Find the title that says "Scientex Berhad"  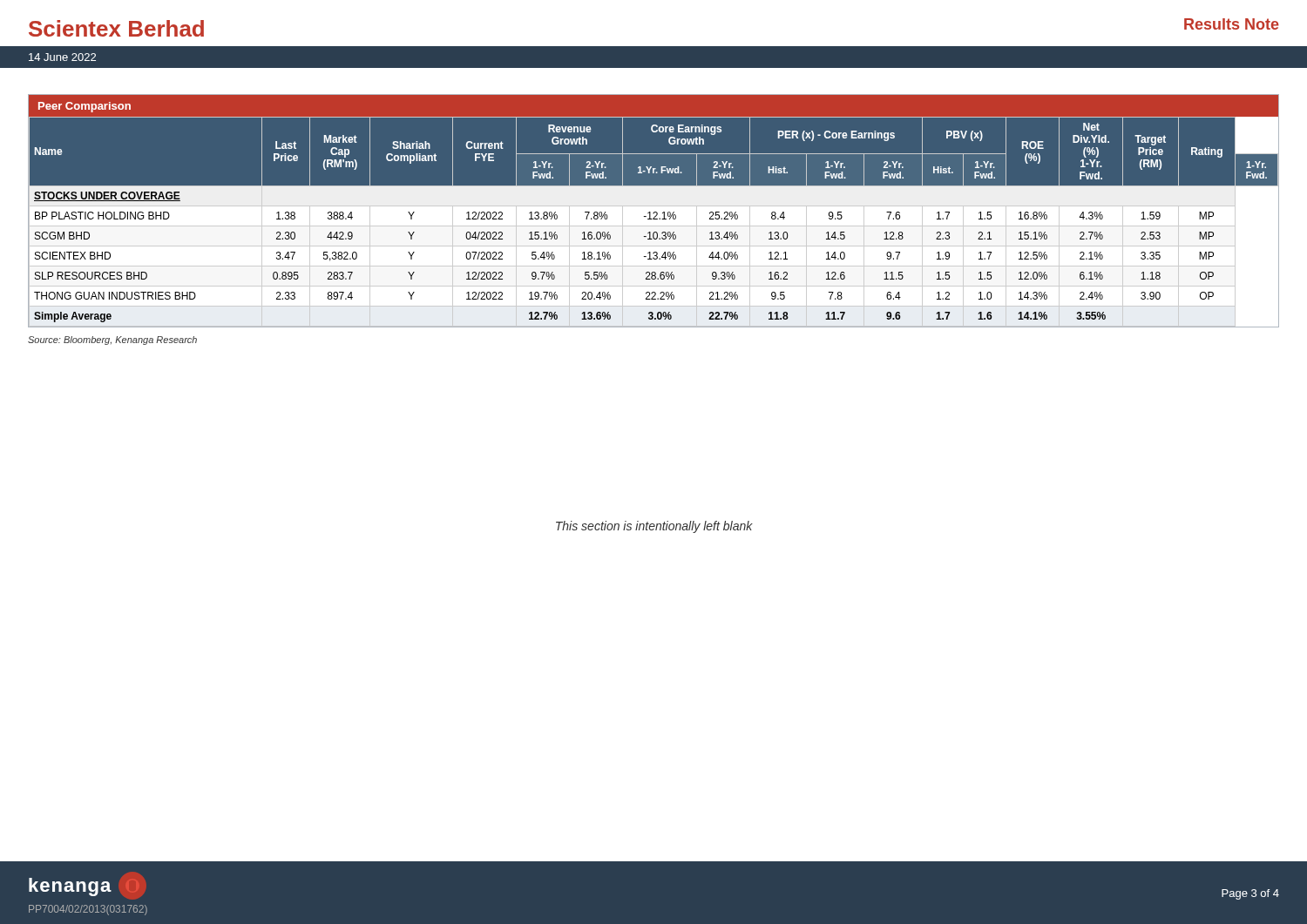[117, 29]
